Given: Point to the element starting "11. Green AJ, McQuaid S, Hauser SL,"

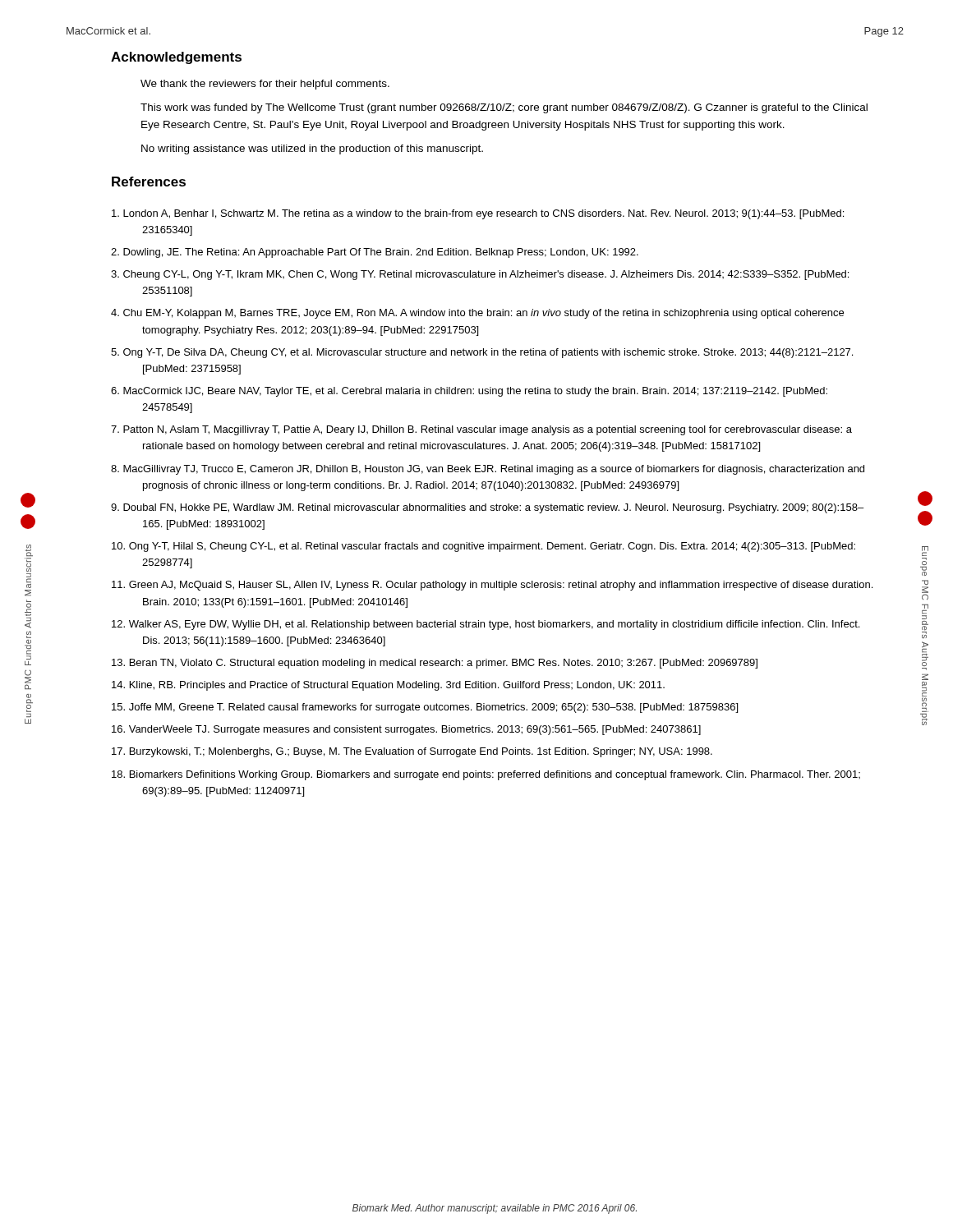Looking at the screenshot, I should [492, 593].
